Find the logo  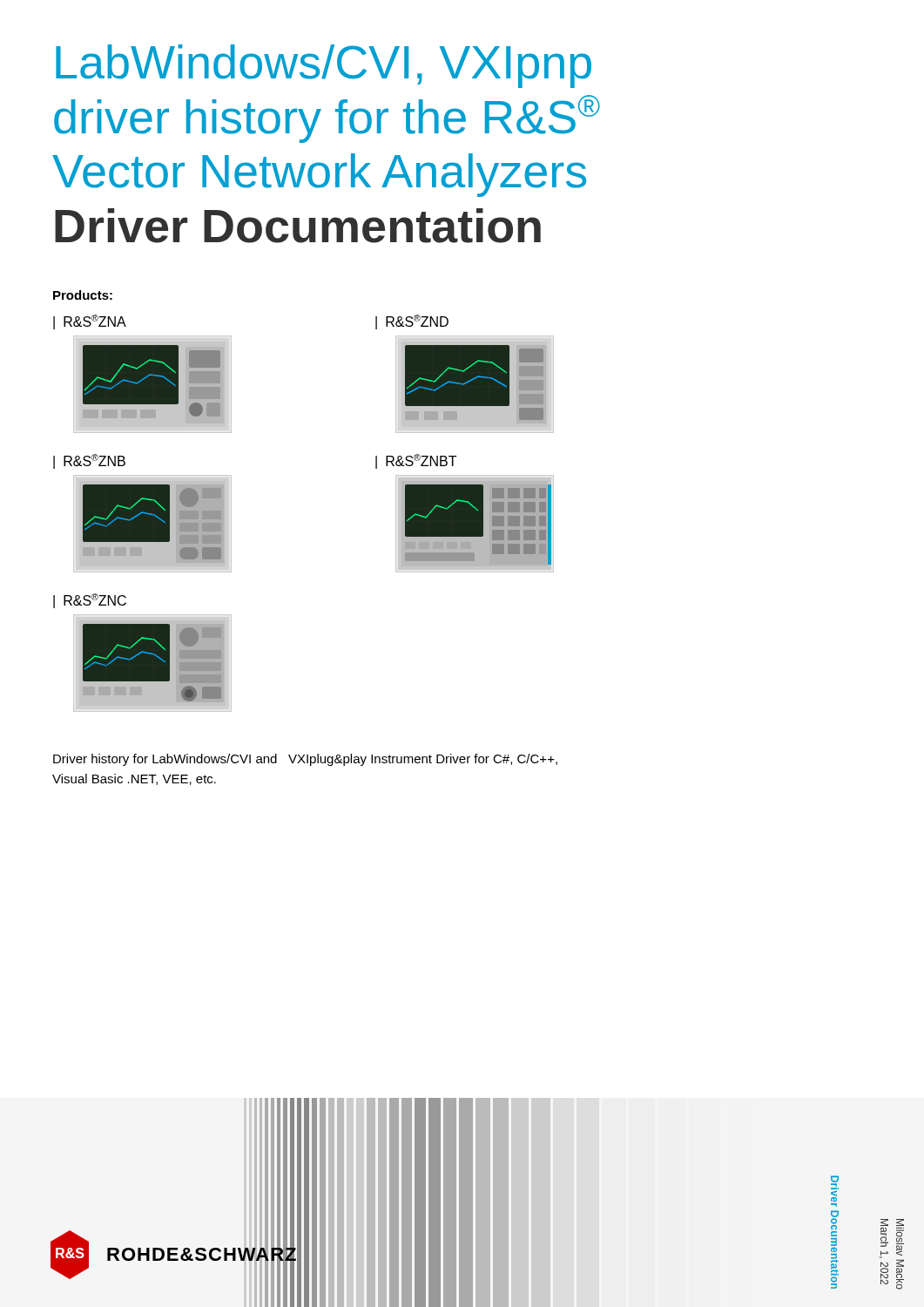pos(170,1255)
